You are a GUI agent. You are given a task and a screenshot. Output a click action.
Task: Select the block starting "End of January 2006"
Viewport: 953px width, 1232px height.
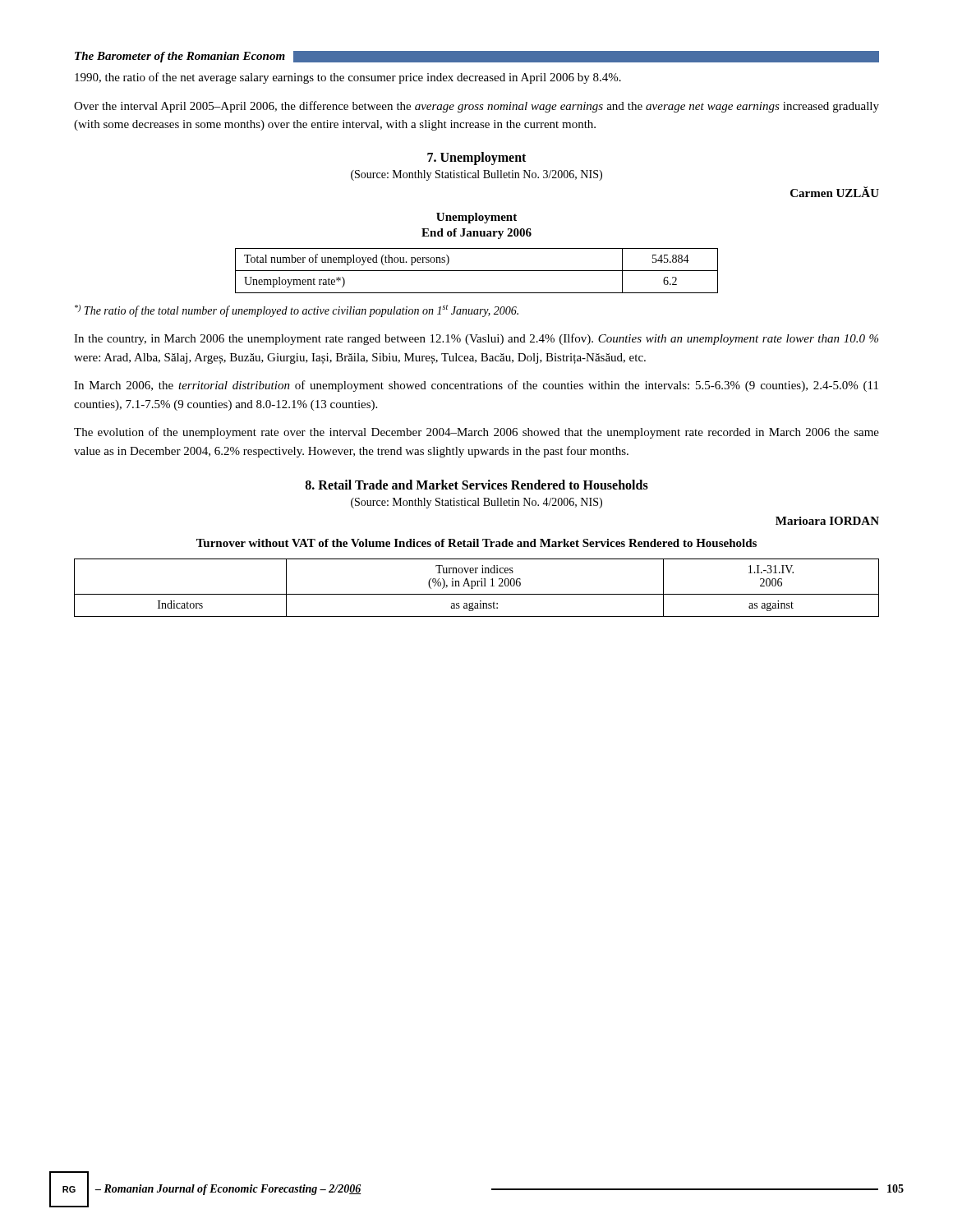(x=476, y=232)
